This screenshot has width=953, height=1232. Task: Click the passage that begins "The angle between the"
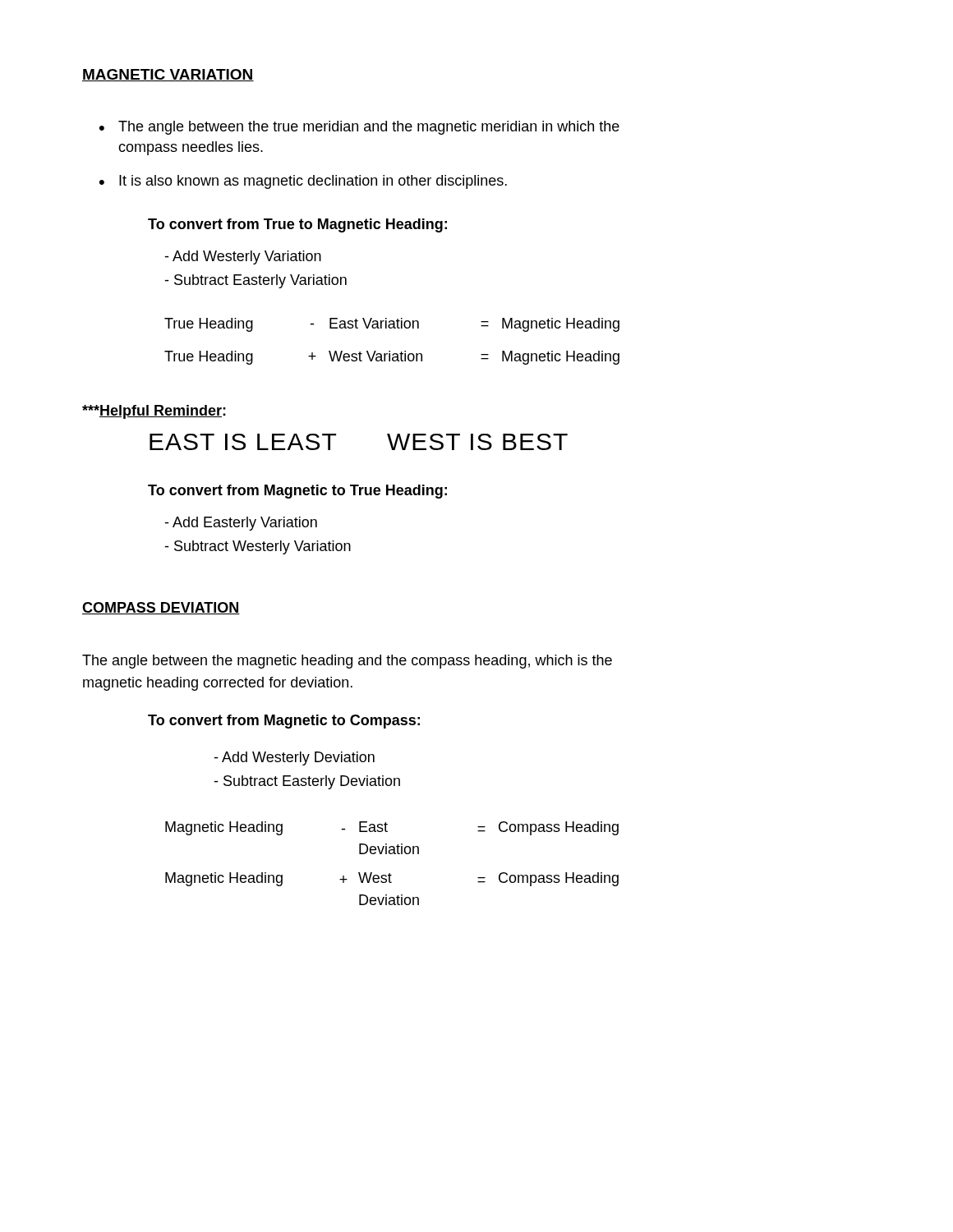(x=347, y=671)
